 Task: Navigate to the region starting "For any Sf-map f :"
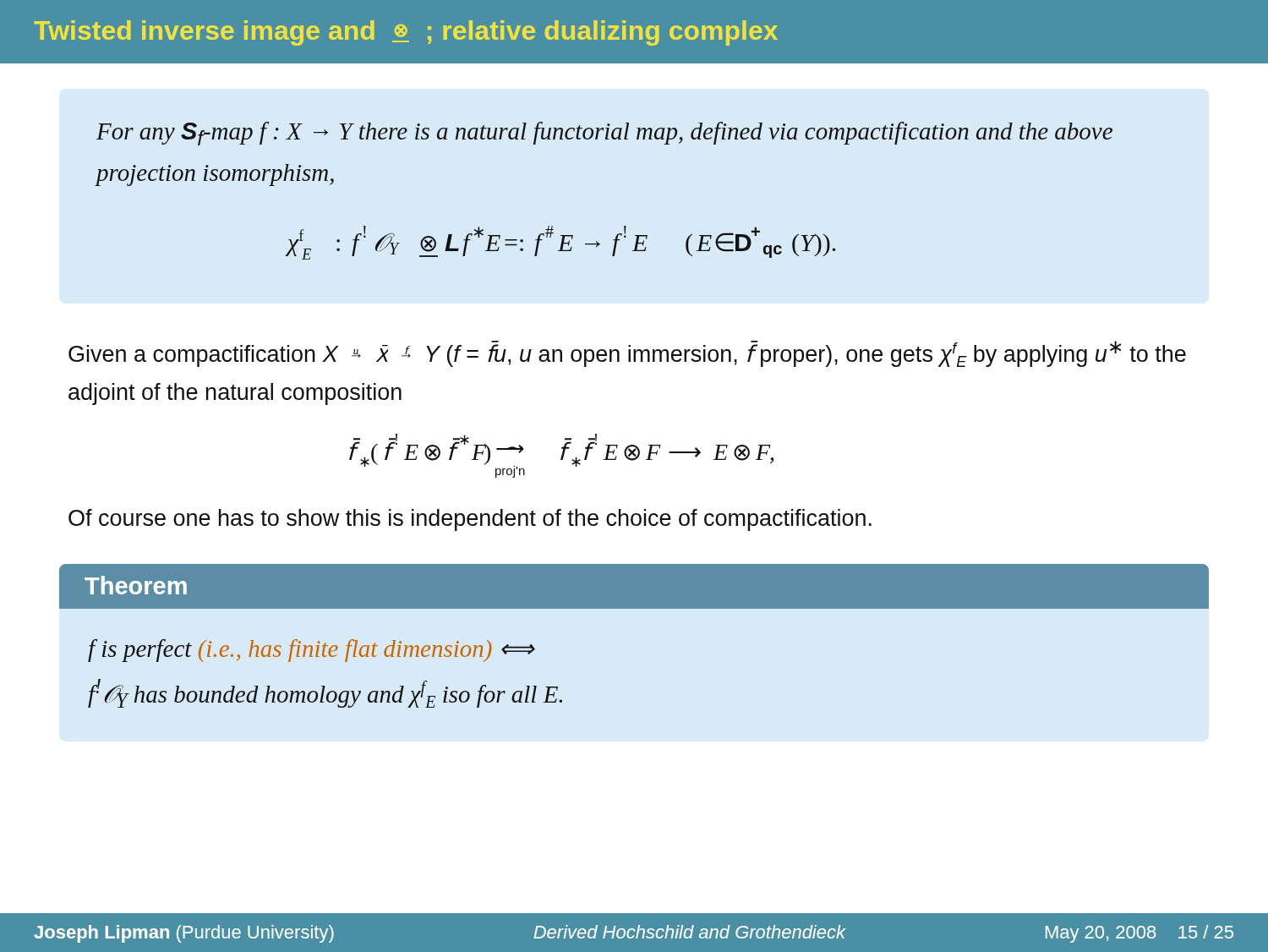pyautogui.click(x=604, y=134)
